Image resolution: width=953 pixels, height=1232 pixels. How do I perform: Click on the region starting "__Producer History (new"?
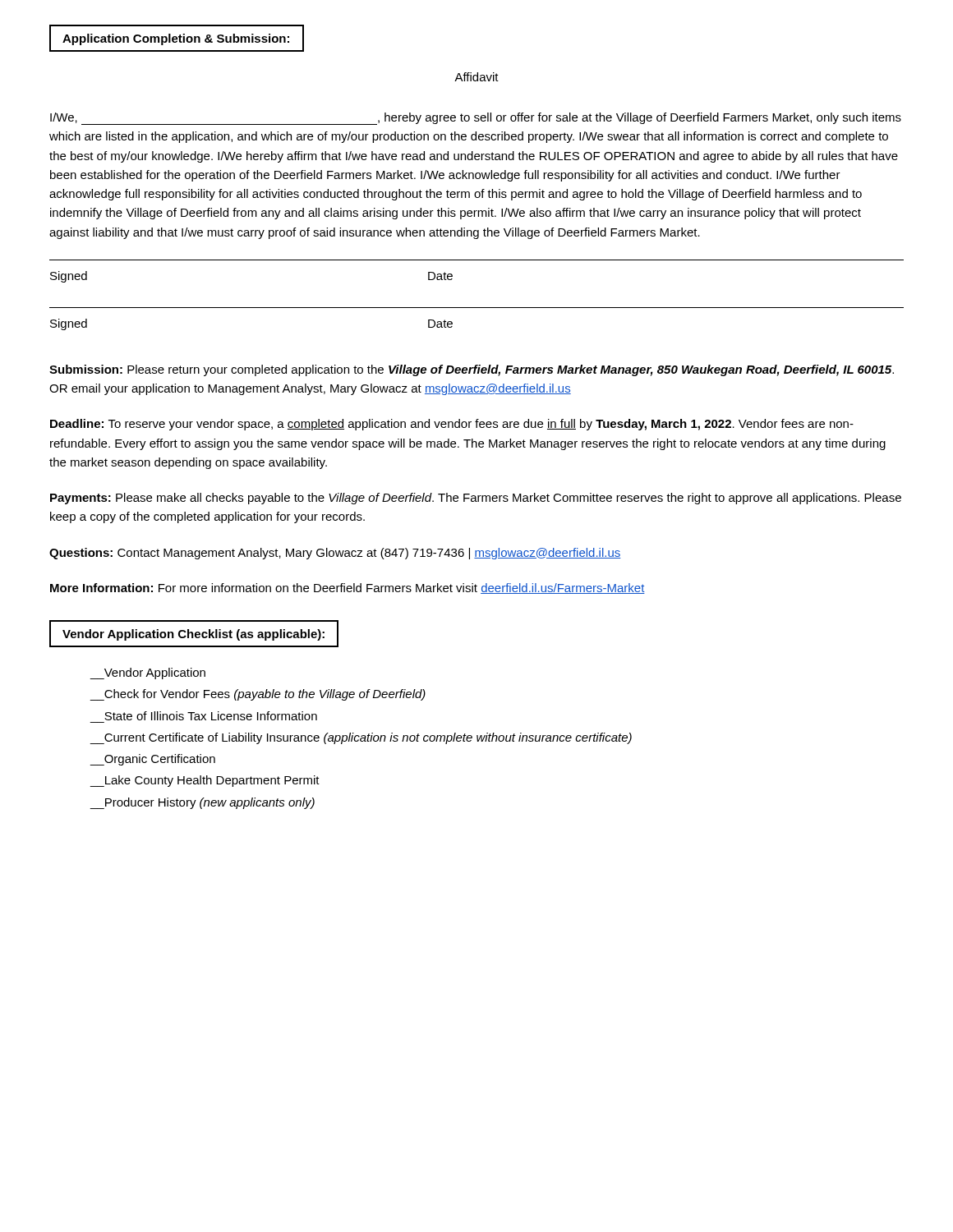[x=203, y=802]
